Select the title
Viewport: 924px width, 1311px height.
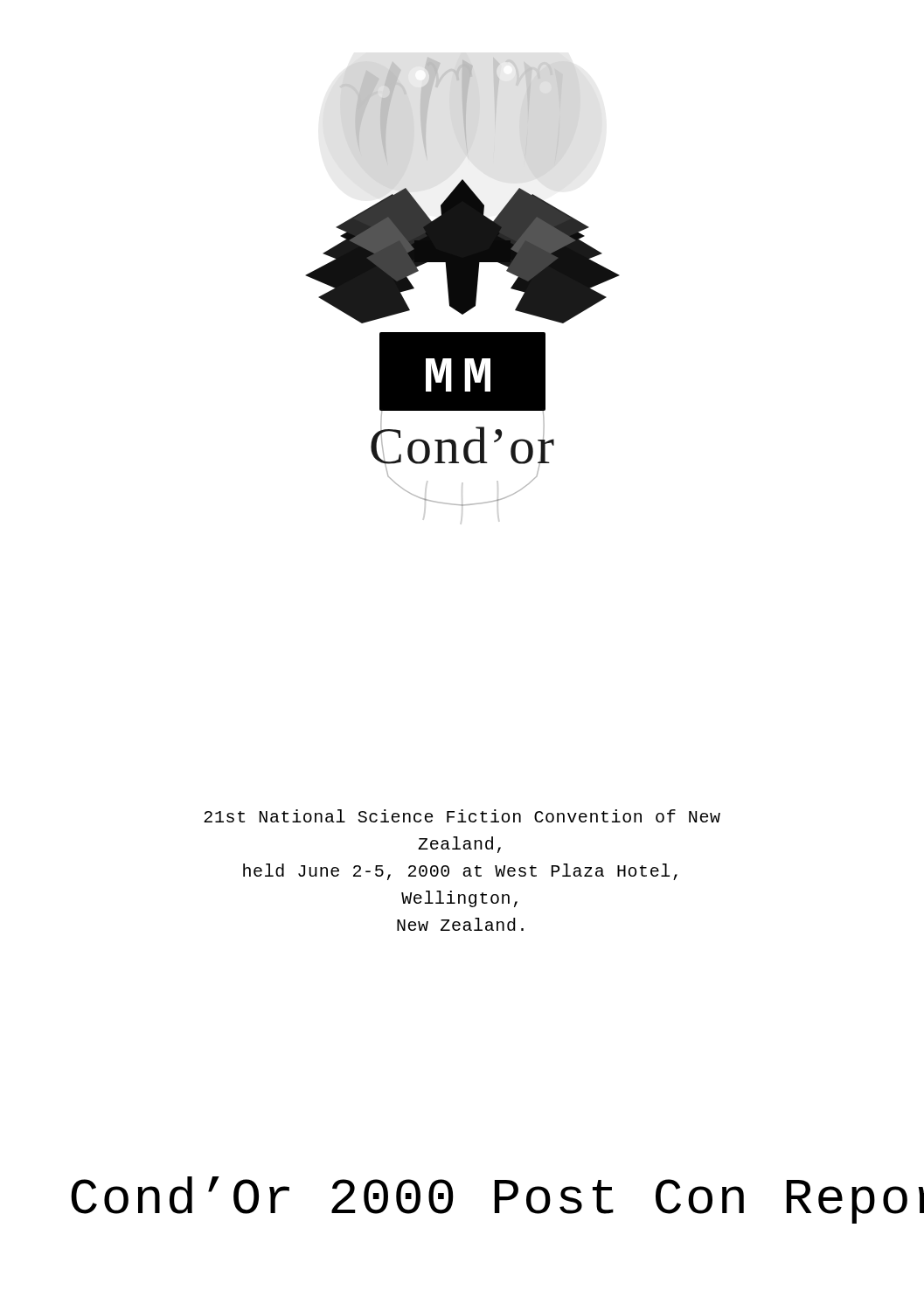pyautogui.click(x=462, y=1200)
